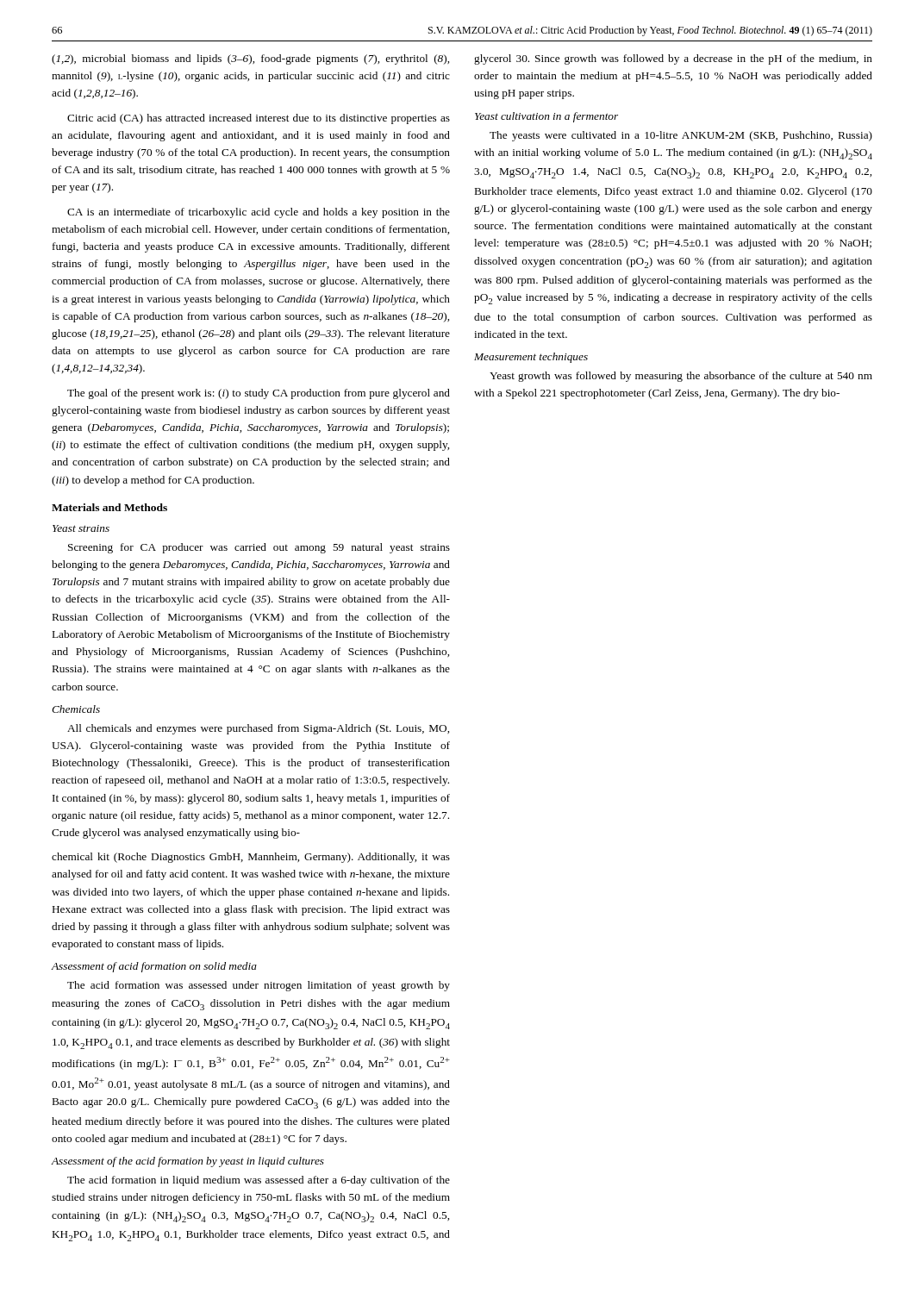This screenshot has width=924, height=1293.
Task: Locate the block of text that opens with "The goal of the present work is: (i)"
Action: pos(251,436)
